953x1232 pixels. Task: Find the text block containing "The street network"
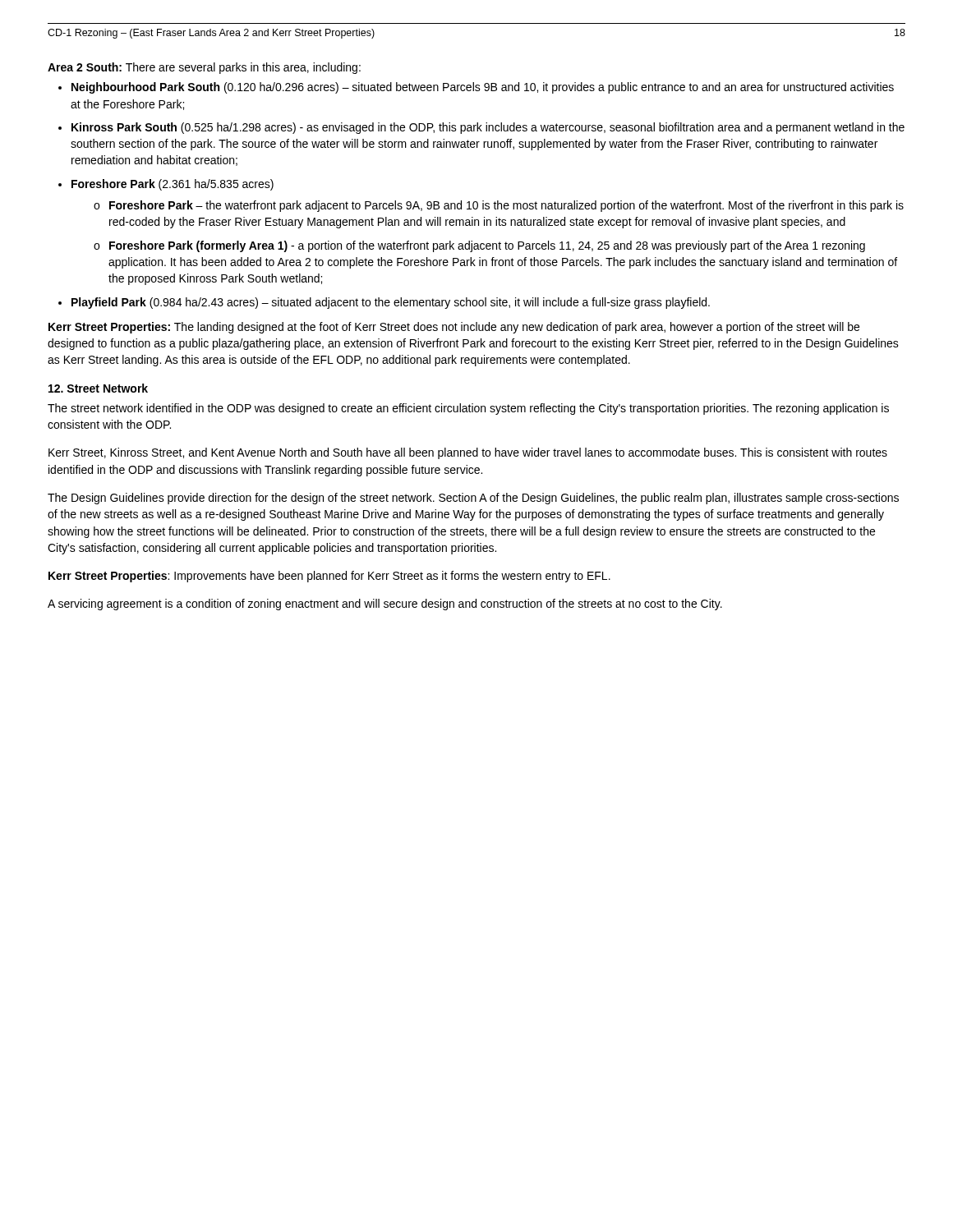click(476, 416)
